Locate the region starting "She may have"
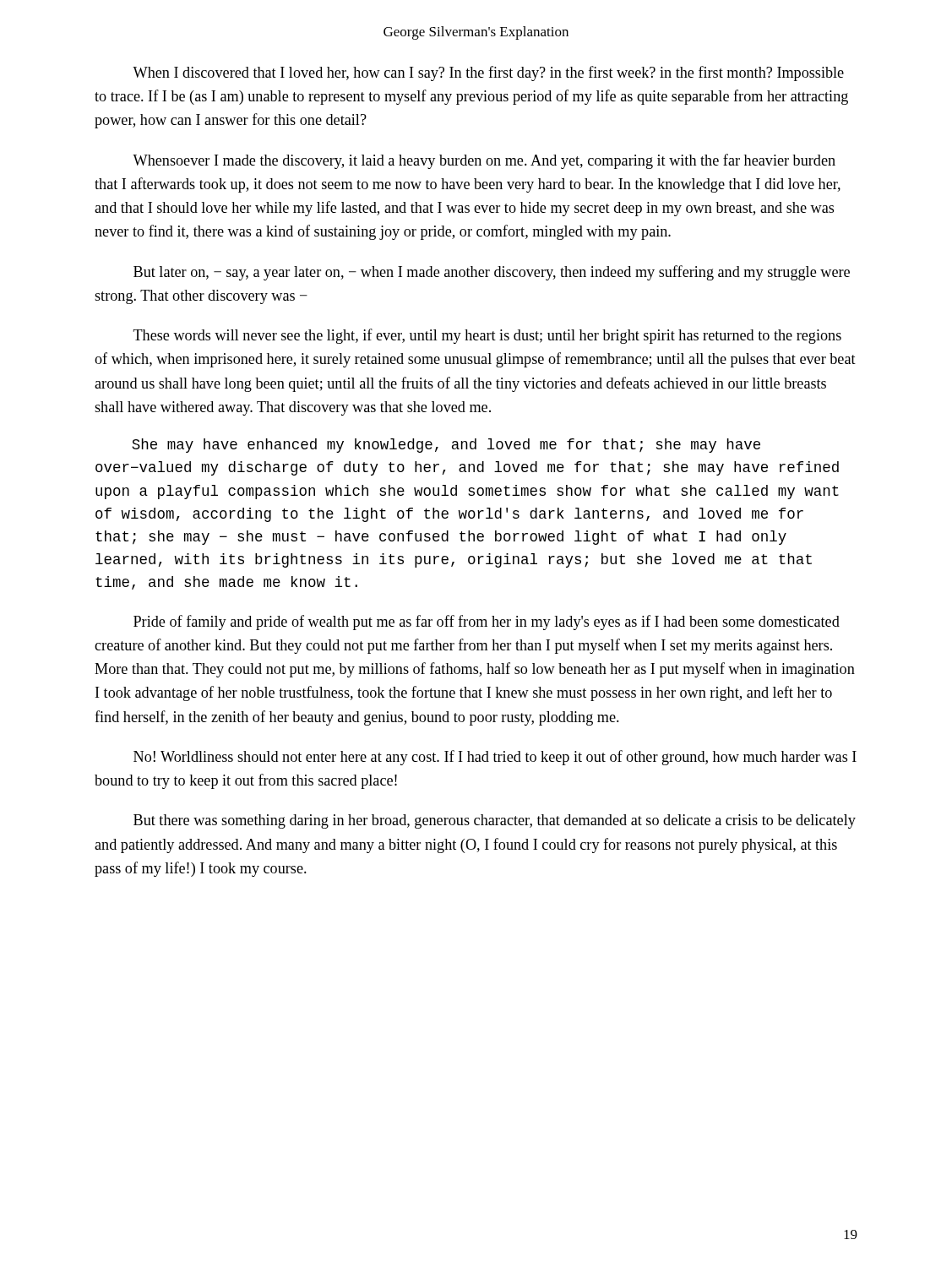Image resolution: width=952 pixels, height=1267 pixels. tap(467, 514)
